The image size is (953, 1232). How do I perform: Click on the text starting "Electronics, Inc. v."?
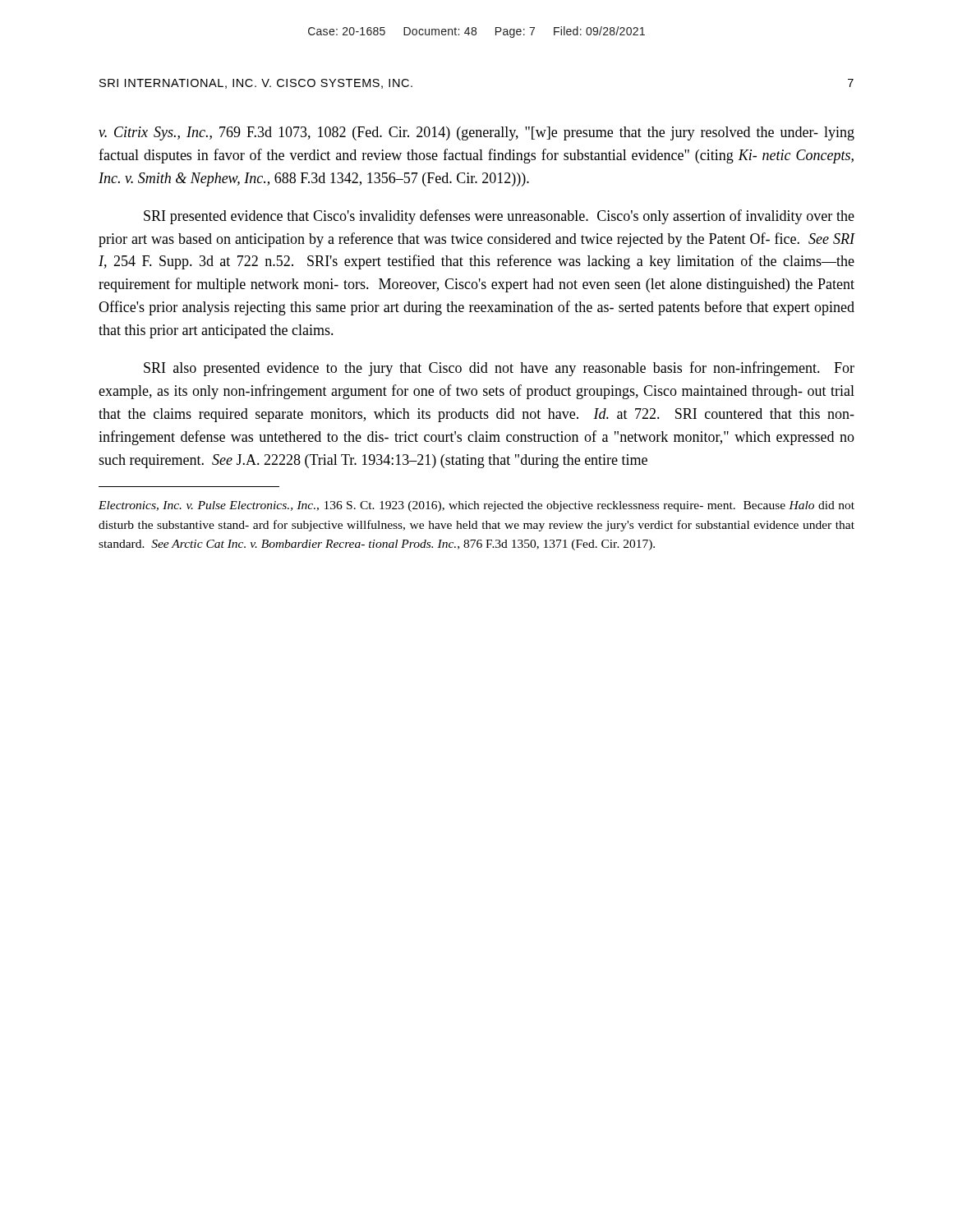point(476,524)
